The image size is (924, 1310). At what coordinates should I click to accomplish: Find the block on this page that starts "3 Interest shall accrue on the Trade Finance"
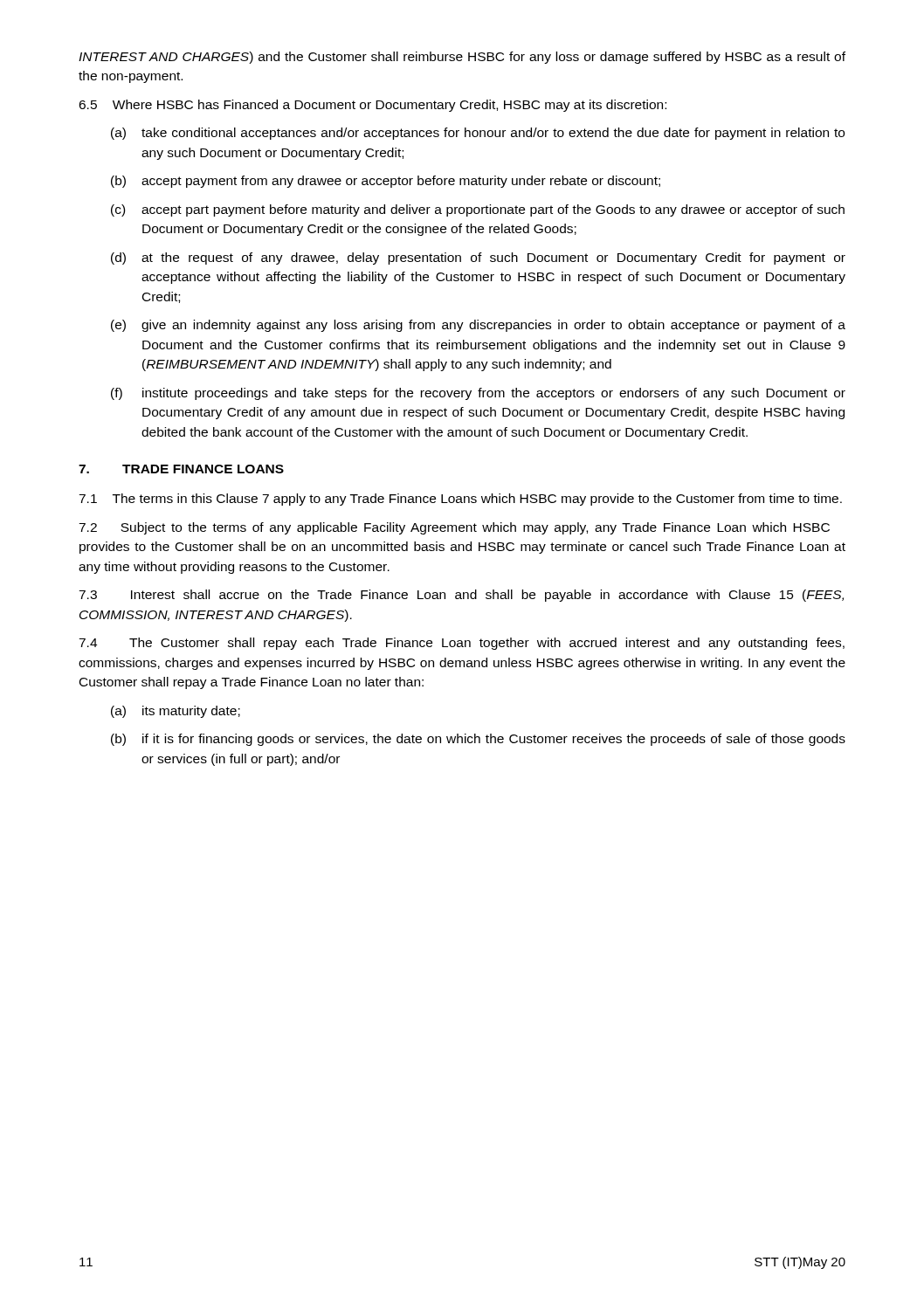[x=462, y=605]
